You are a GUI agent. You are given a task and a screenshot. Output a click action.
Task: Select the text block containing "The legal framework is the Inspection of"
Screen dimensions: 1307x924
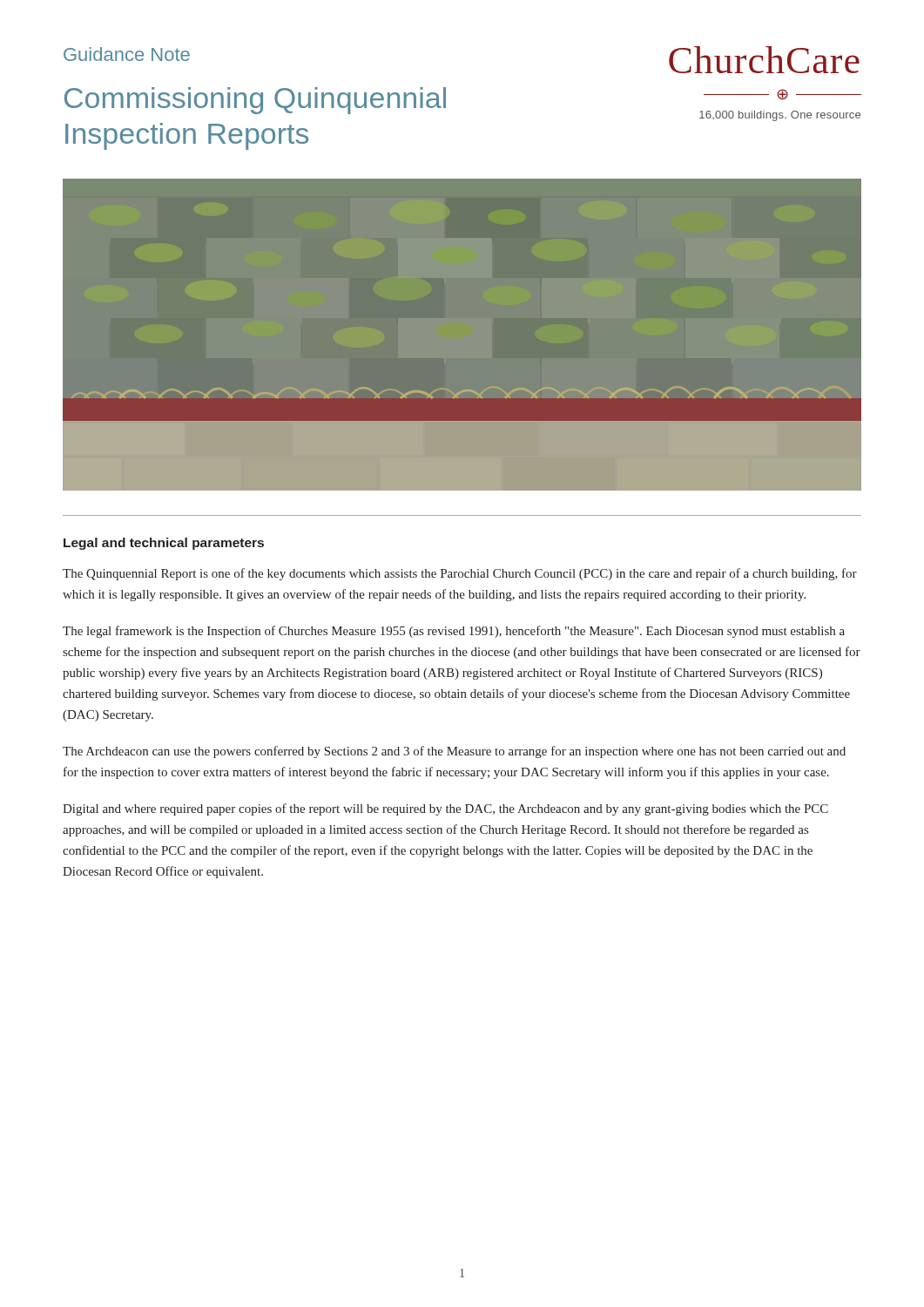[461, 673]
